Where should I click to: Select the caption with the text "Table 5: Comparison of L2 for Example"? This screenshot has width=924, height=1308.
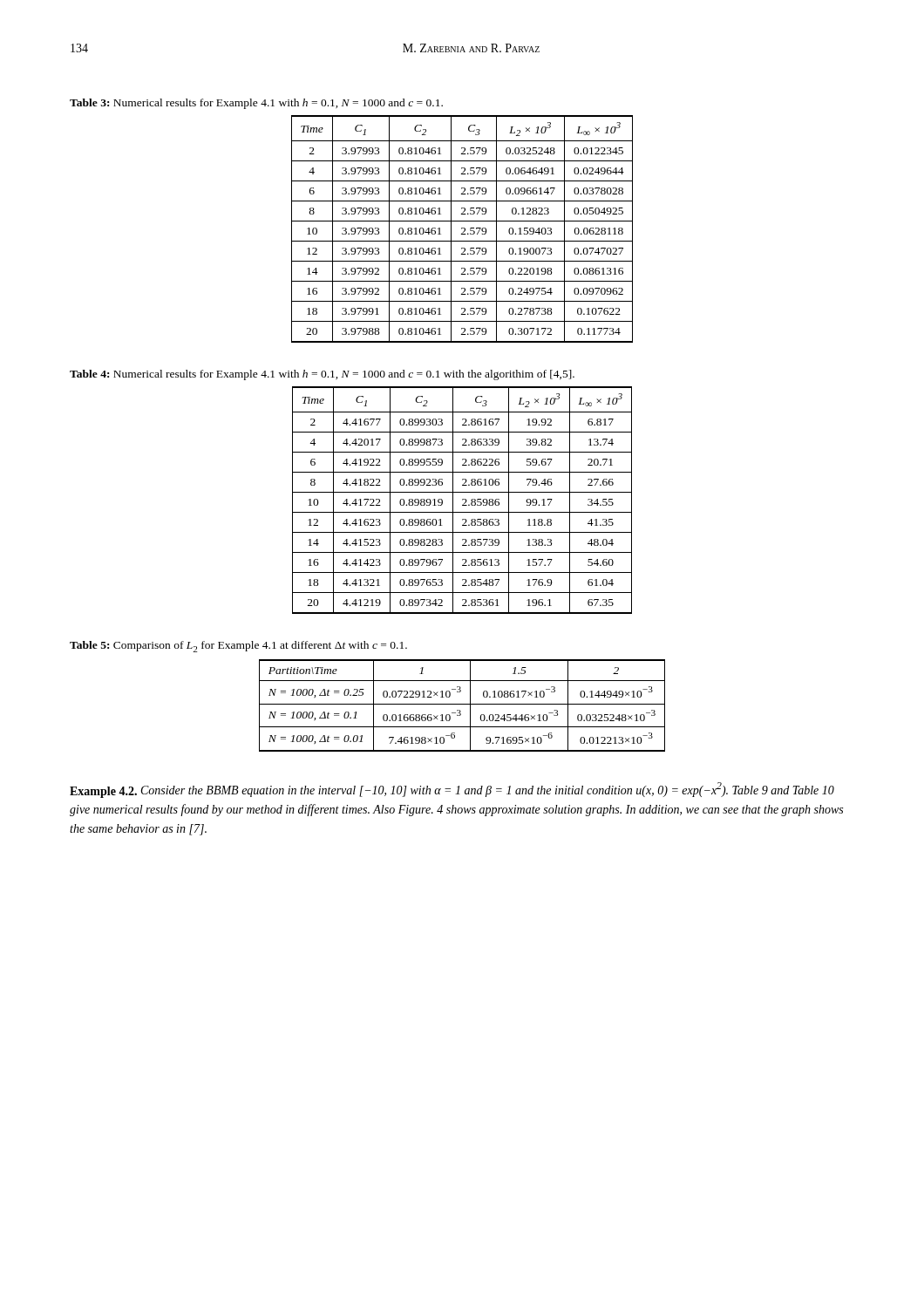(x=239, y=646)
